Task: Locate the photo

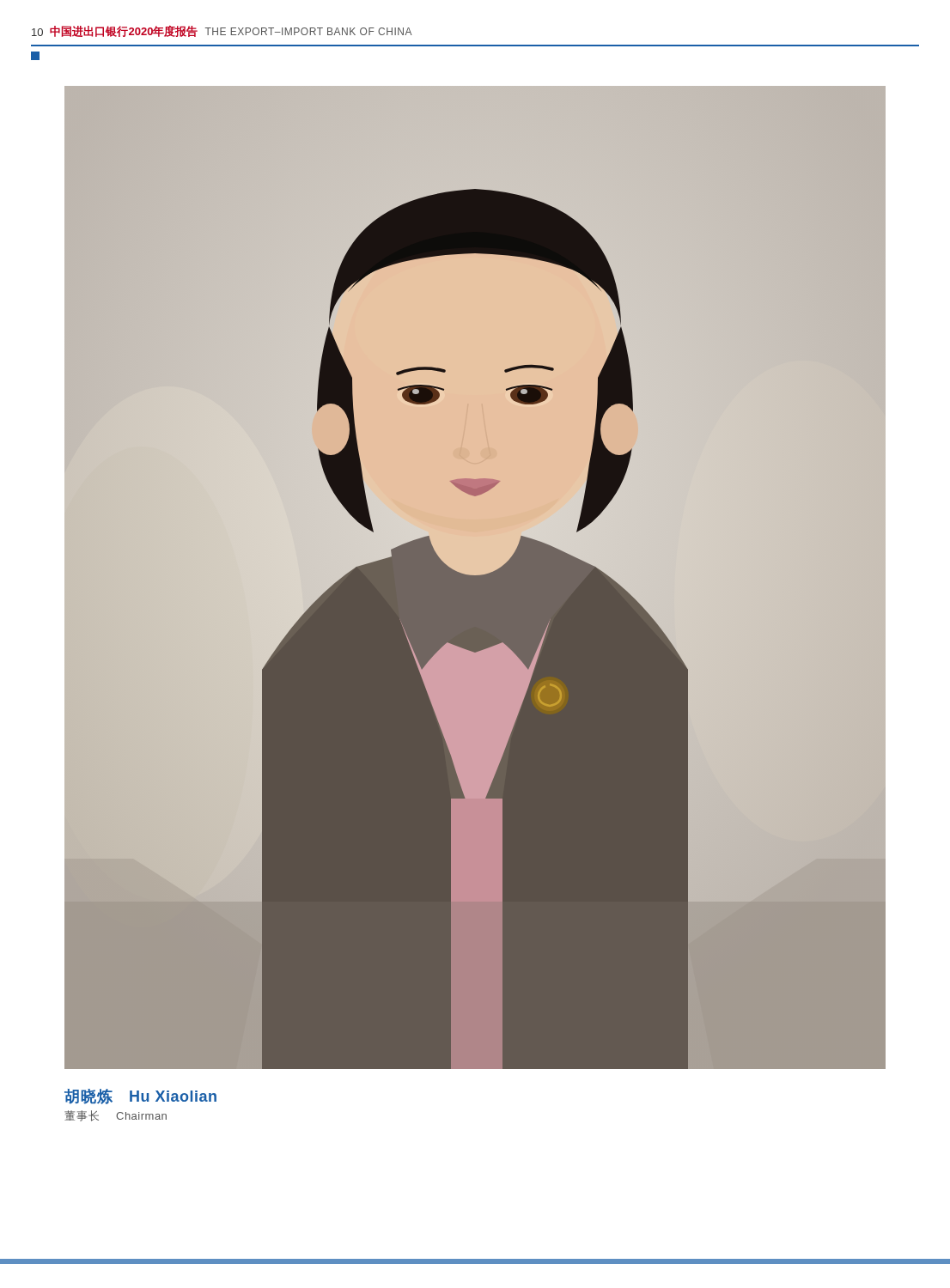Action: [475, 577]
